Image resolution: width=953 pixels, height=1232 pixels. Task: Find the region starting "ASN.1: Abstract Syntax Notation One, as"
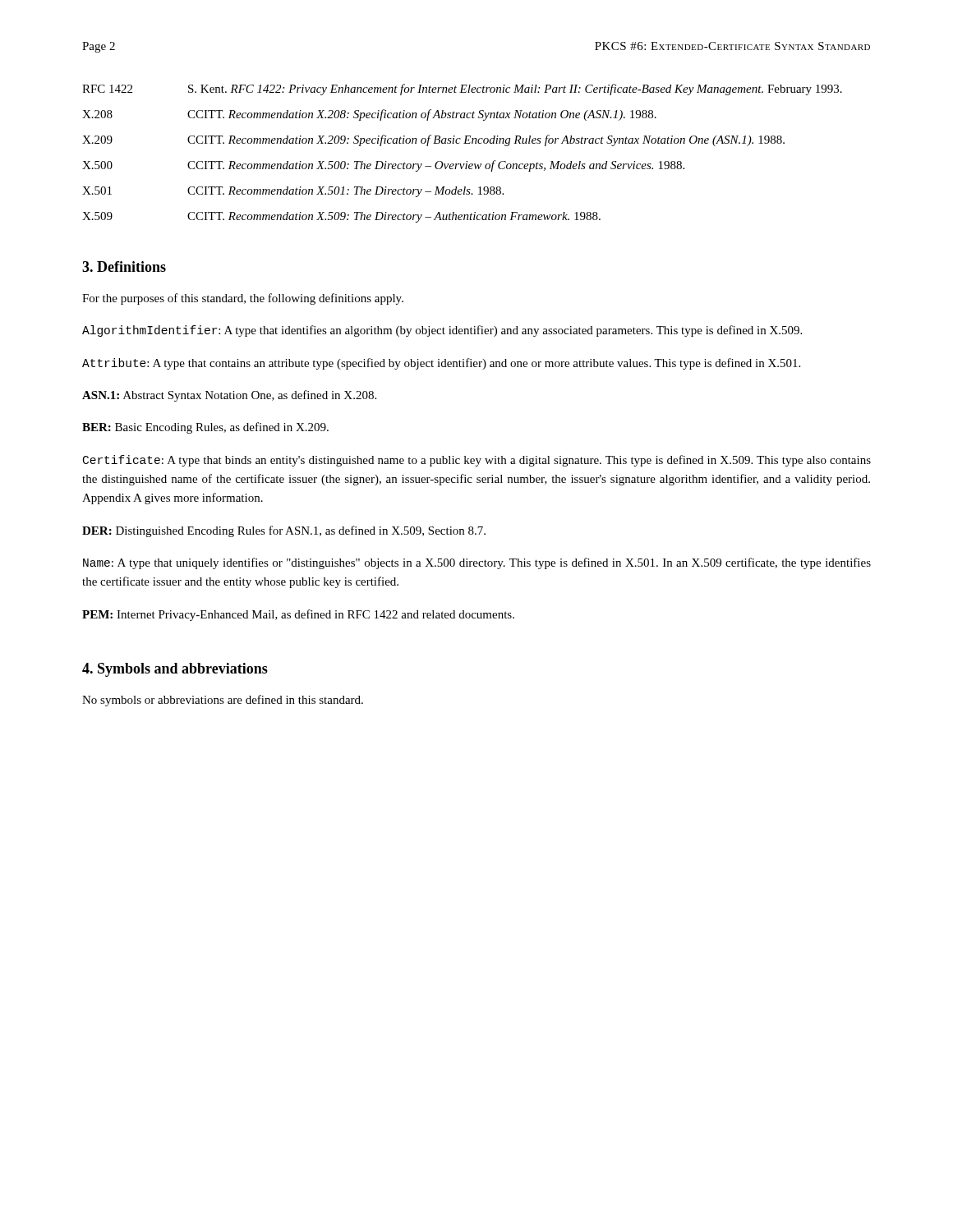click(230, 395)
